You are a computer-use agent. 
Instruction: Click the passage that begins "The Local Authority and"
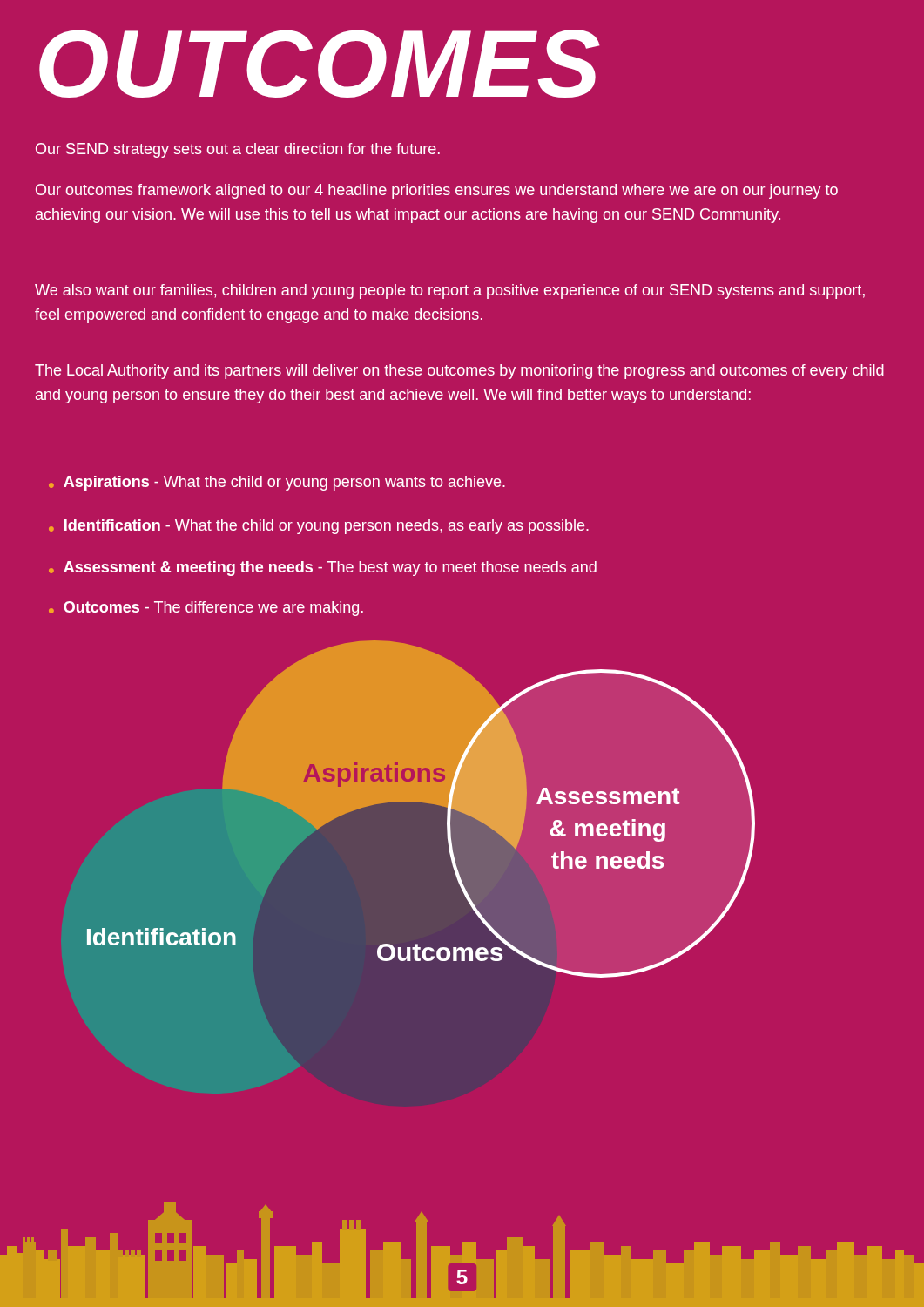tap(462, 383)
